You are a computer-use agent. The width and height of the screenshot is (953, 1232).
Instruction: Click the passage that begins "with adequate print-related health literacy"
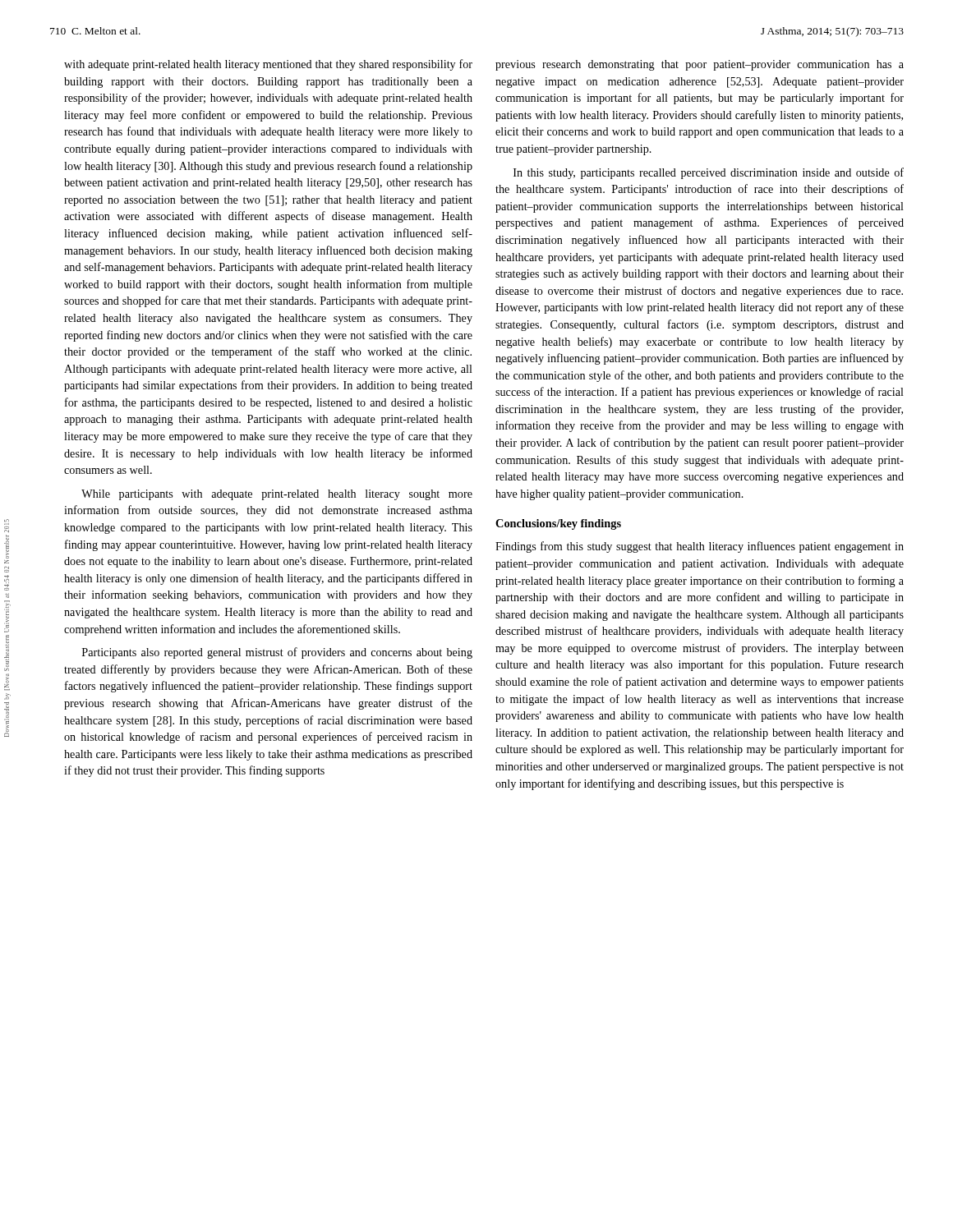coord(268,418)
